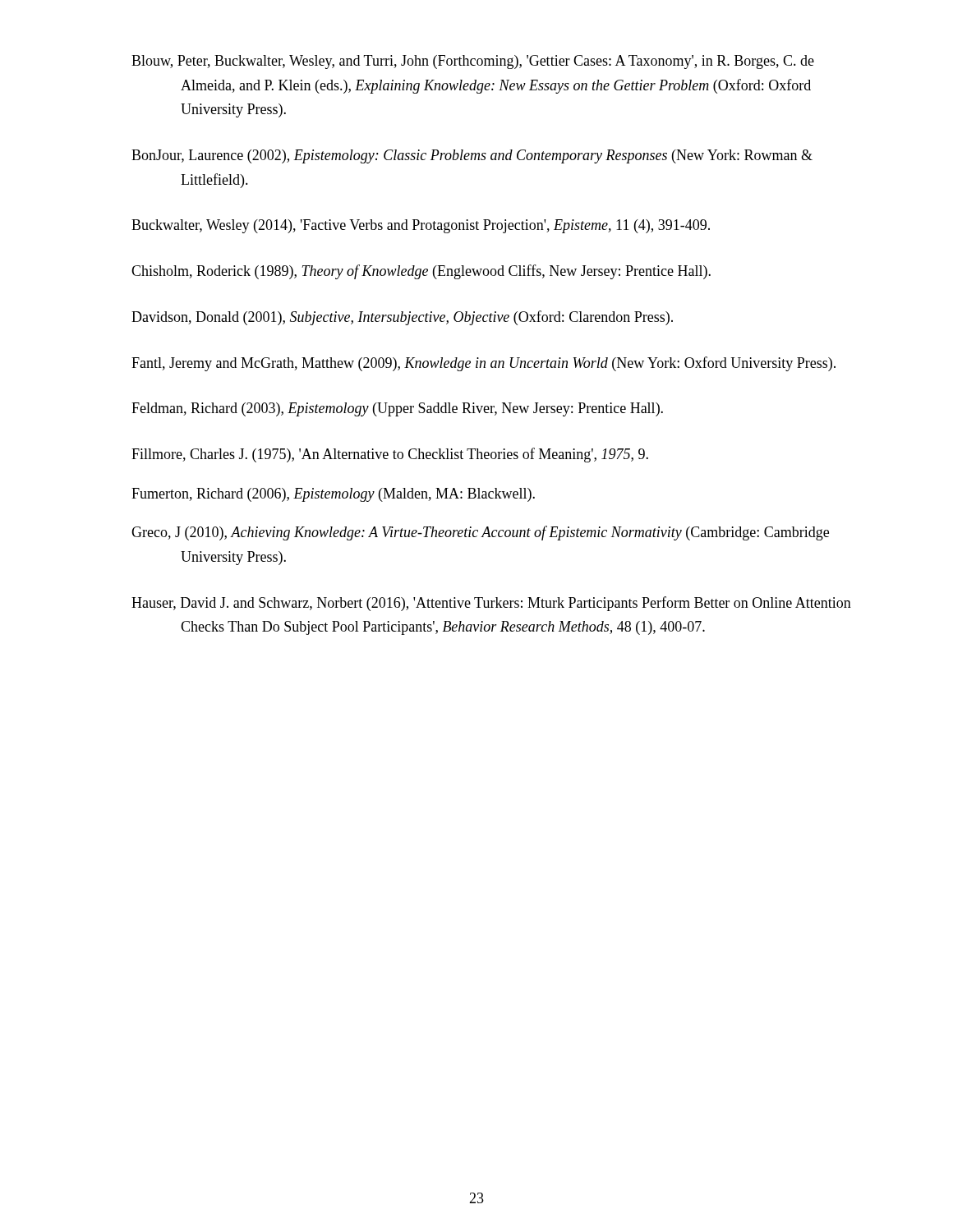Click the passage that begins "Buckwalter, Wesley (2014),"
Screen dimensions: 1232x953
pyautogui.click(x=421, y=225)
